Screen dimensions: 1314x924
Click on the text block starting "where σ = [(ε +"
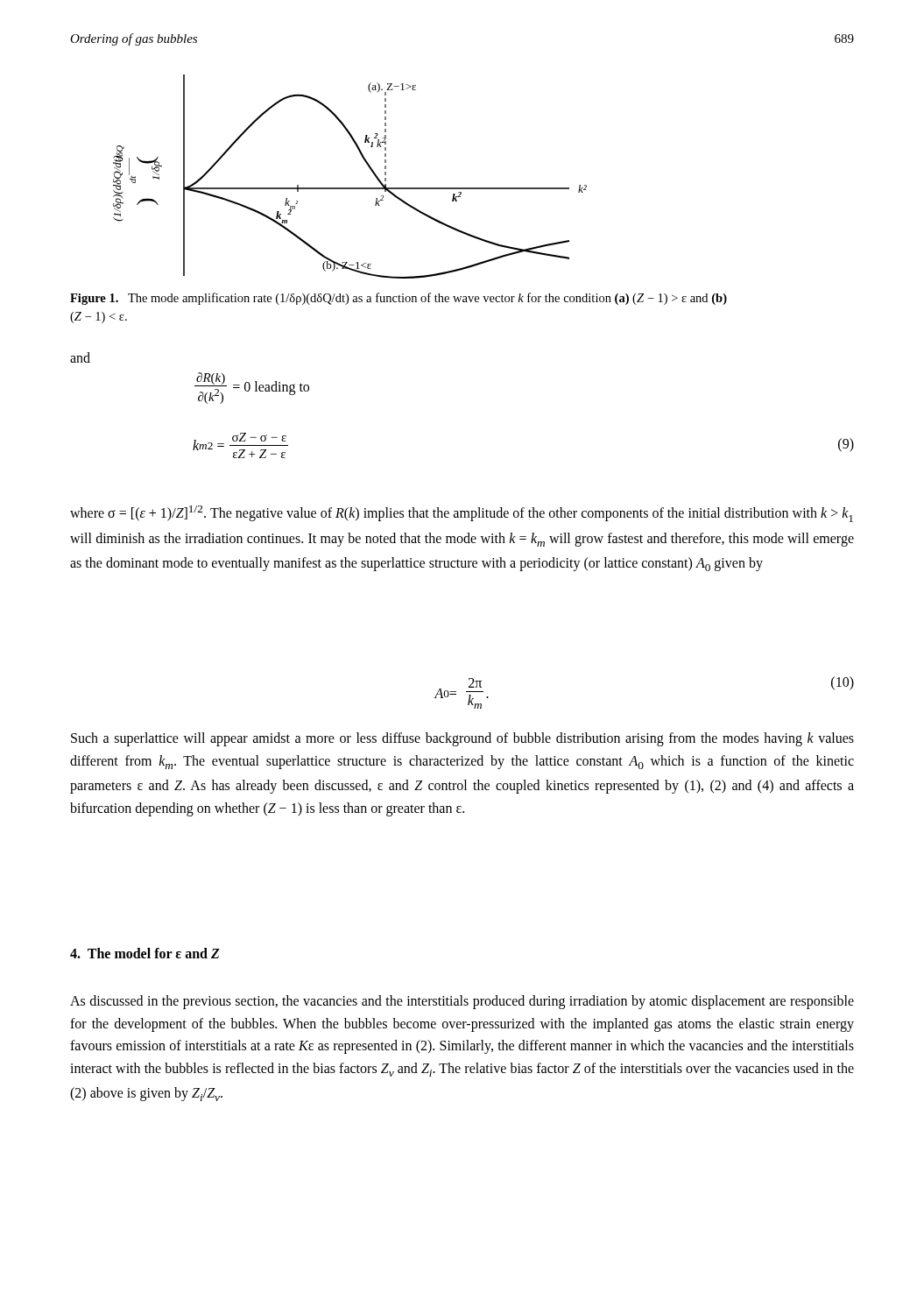click(462, 538)
